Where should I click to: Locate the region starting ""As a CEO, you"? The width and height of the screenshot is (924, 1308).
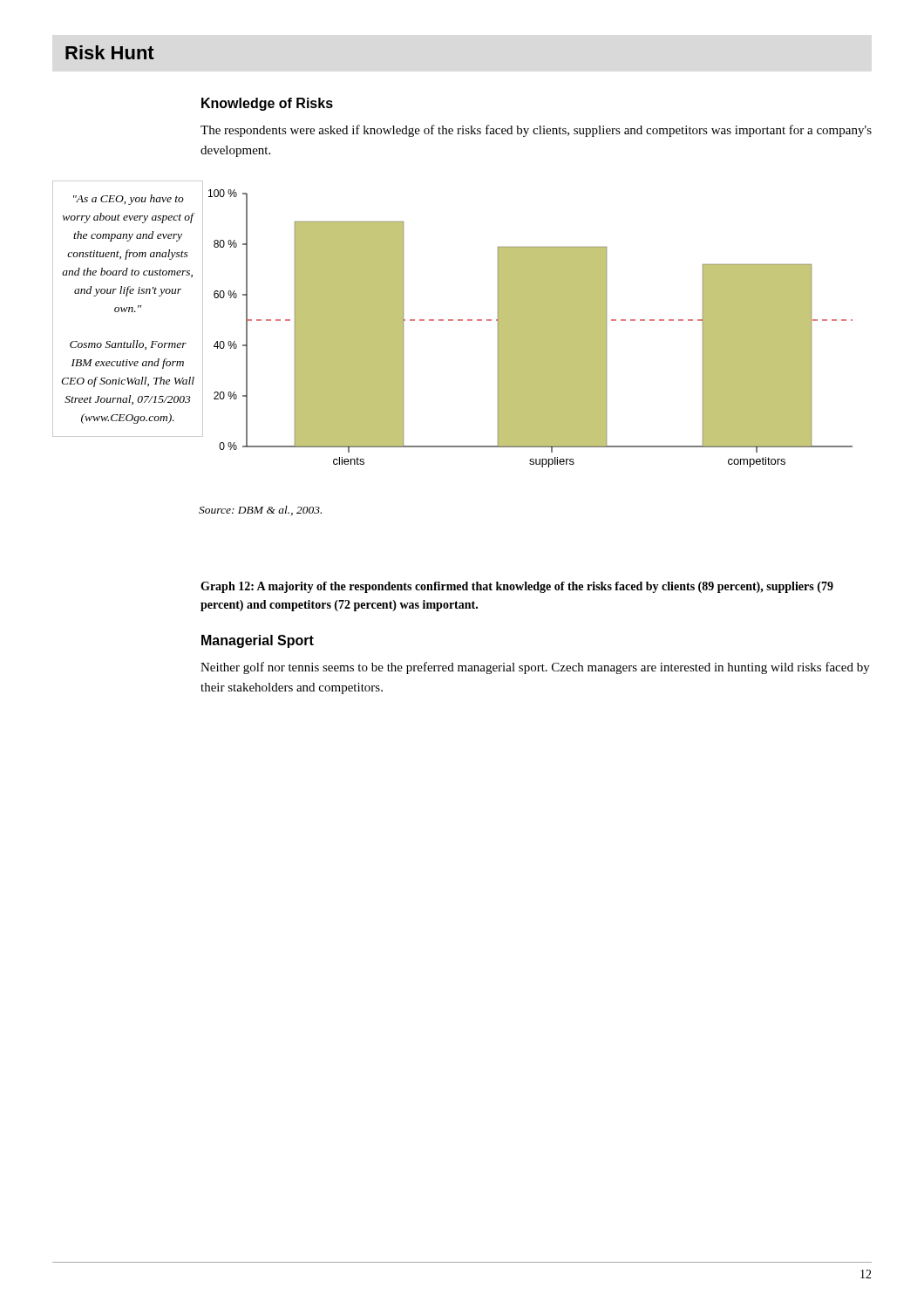128,308
